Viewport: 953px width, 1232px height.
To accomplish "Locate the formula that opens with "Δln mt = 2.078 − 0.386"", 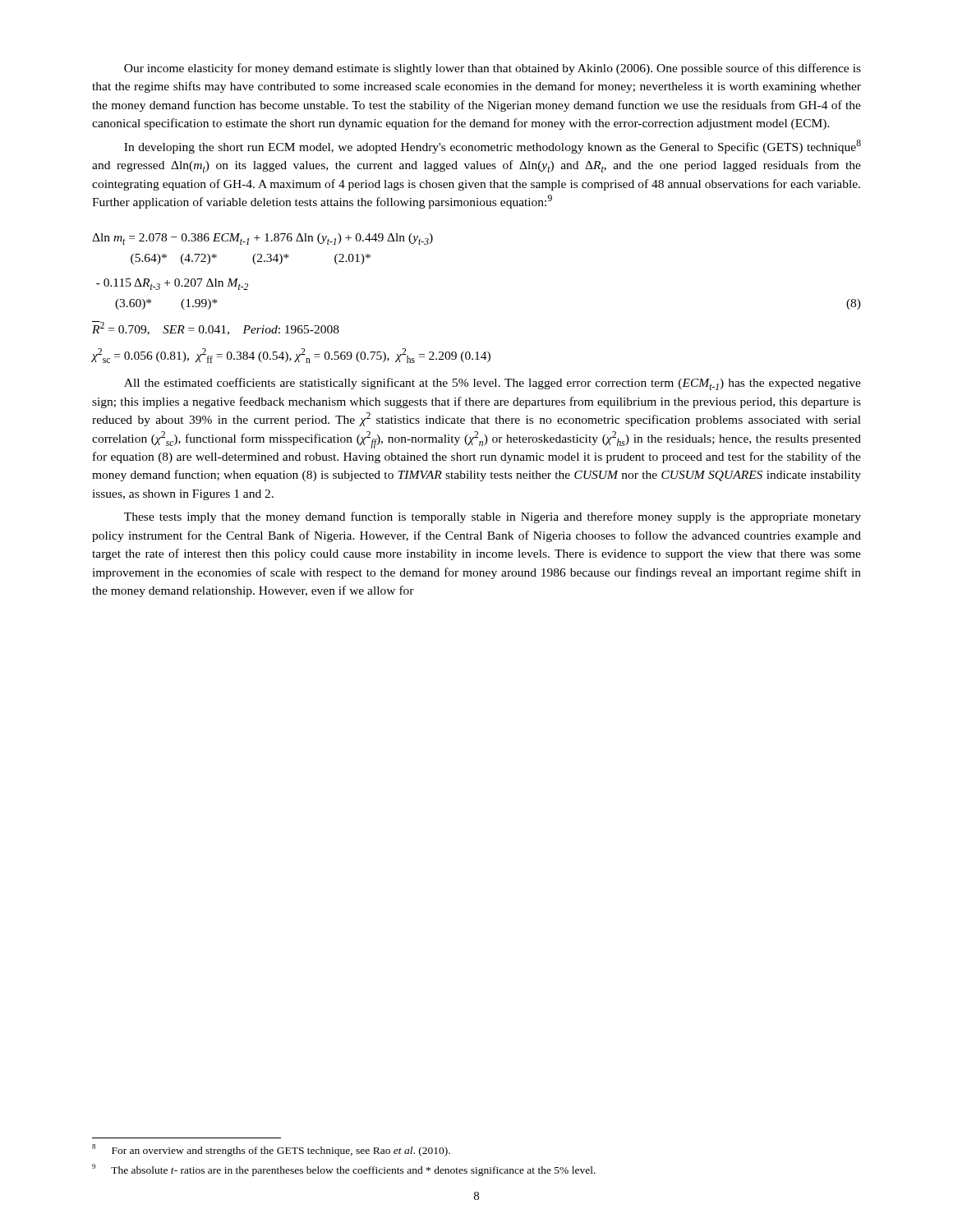I will pos(262,239).
